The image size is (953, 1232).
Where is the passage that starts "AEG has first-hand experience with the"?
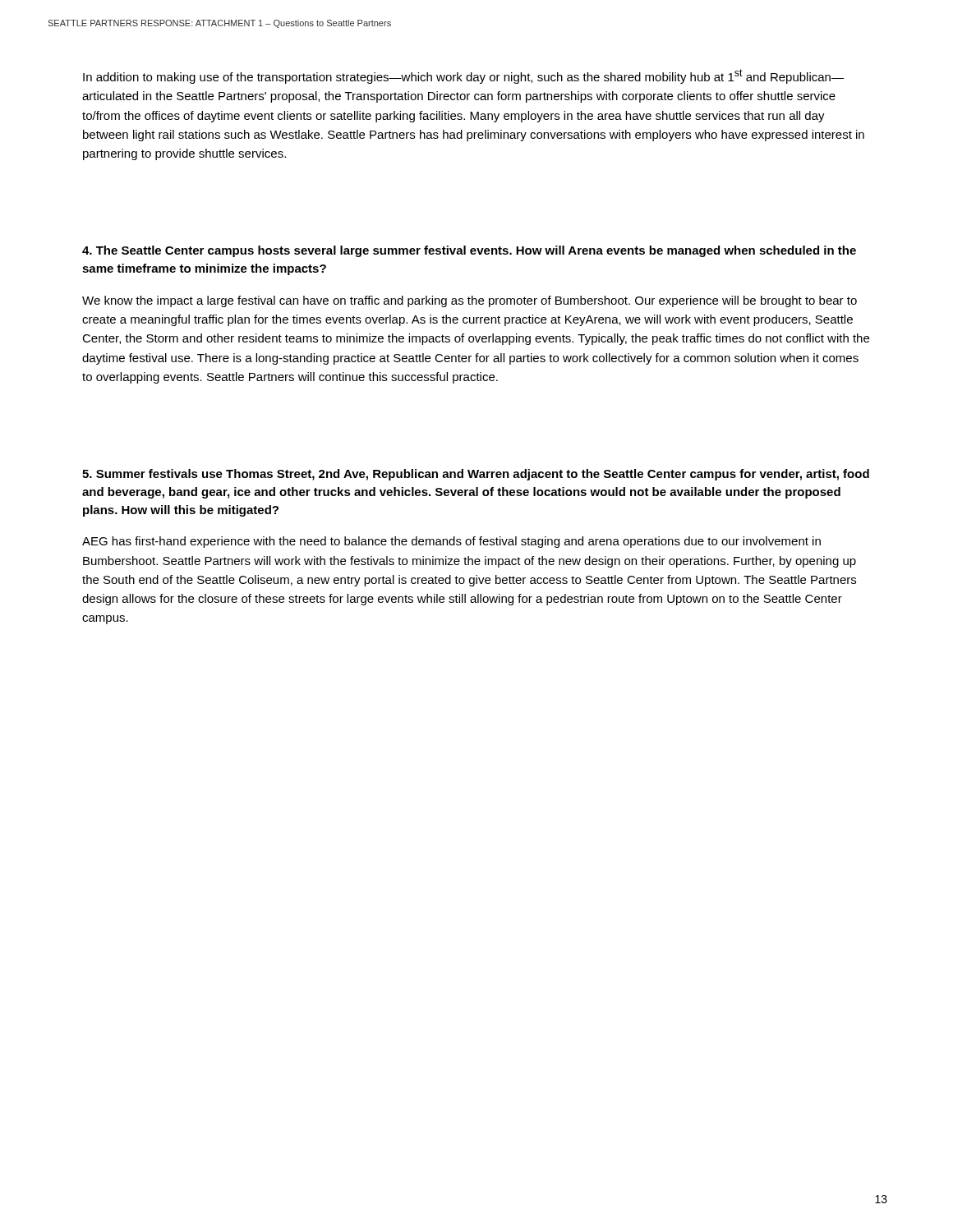point(469,579)
